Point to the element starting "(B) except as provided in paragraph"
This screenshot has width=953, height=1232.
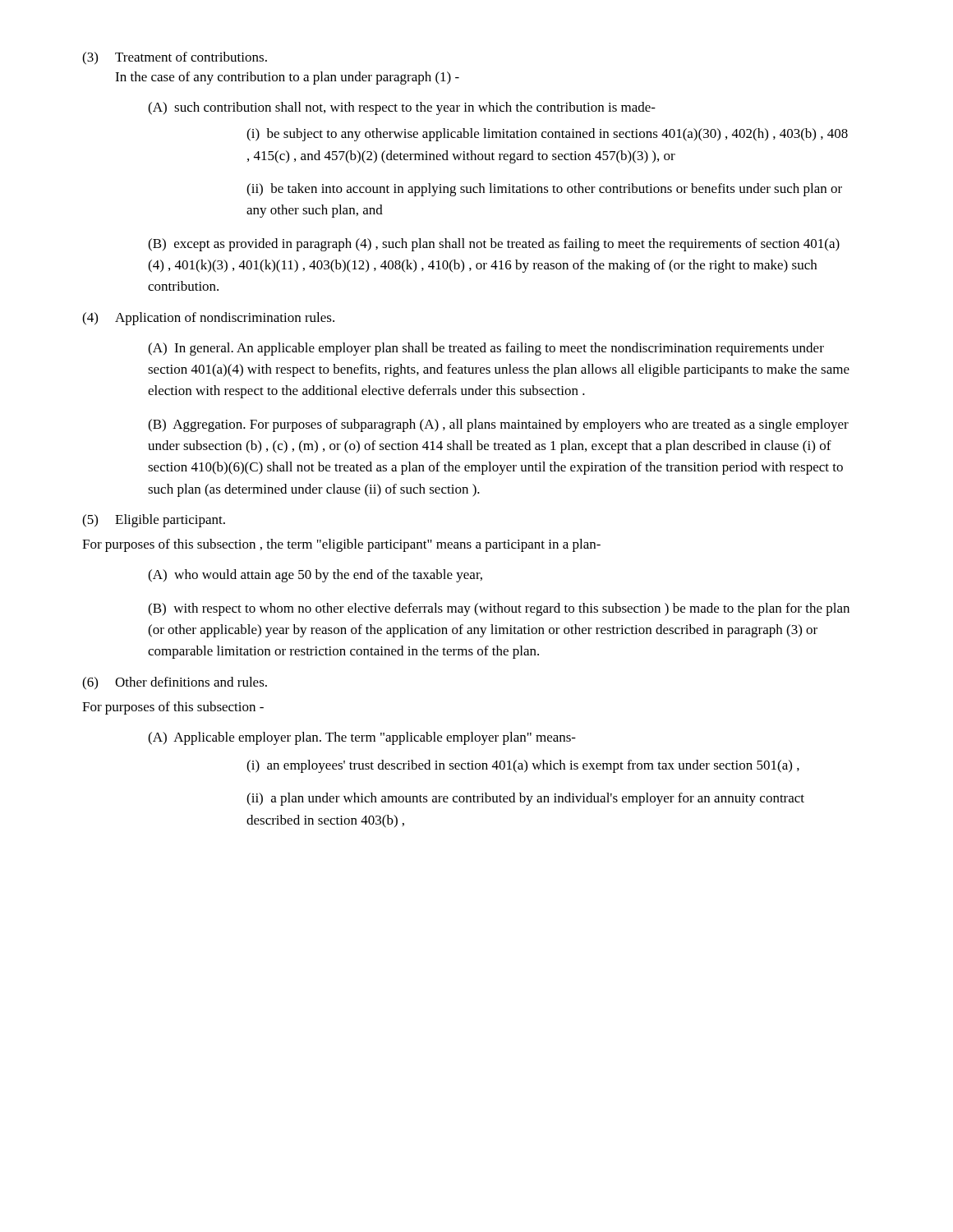point(501,265)
